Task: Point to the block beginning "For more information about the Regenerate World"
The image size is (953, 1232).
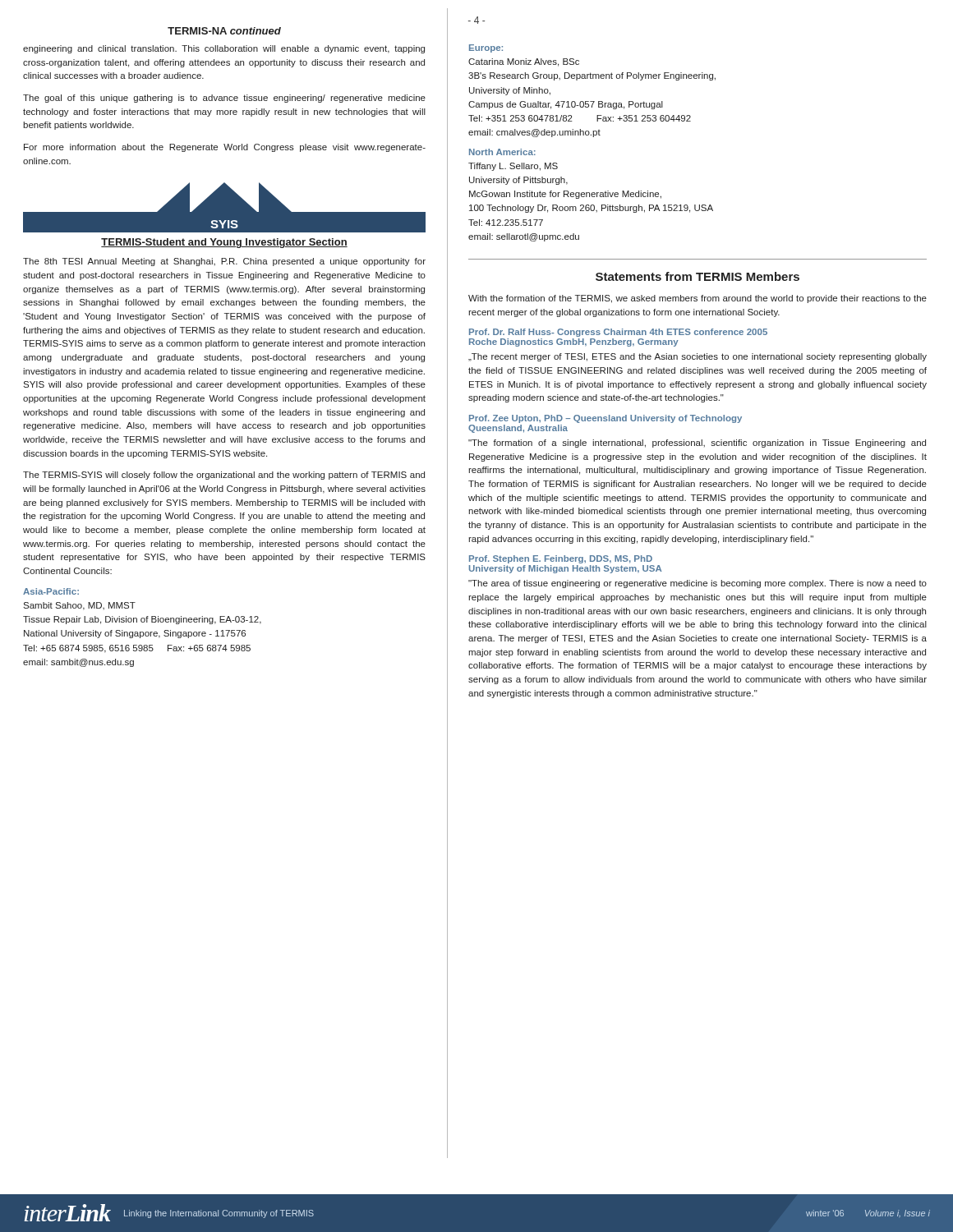Action: pos(224,154)
